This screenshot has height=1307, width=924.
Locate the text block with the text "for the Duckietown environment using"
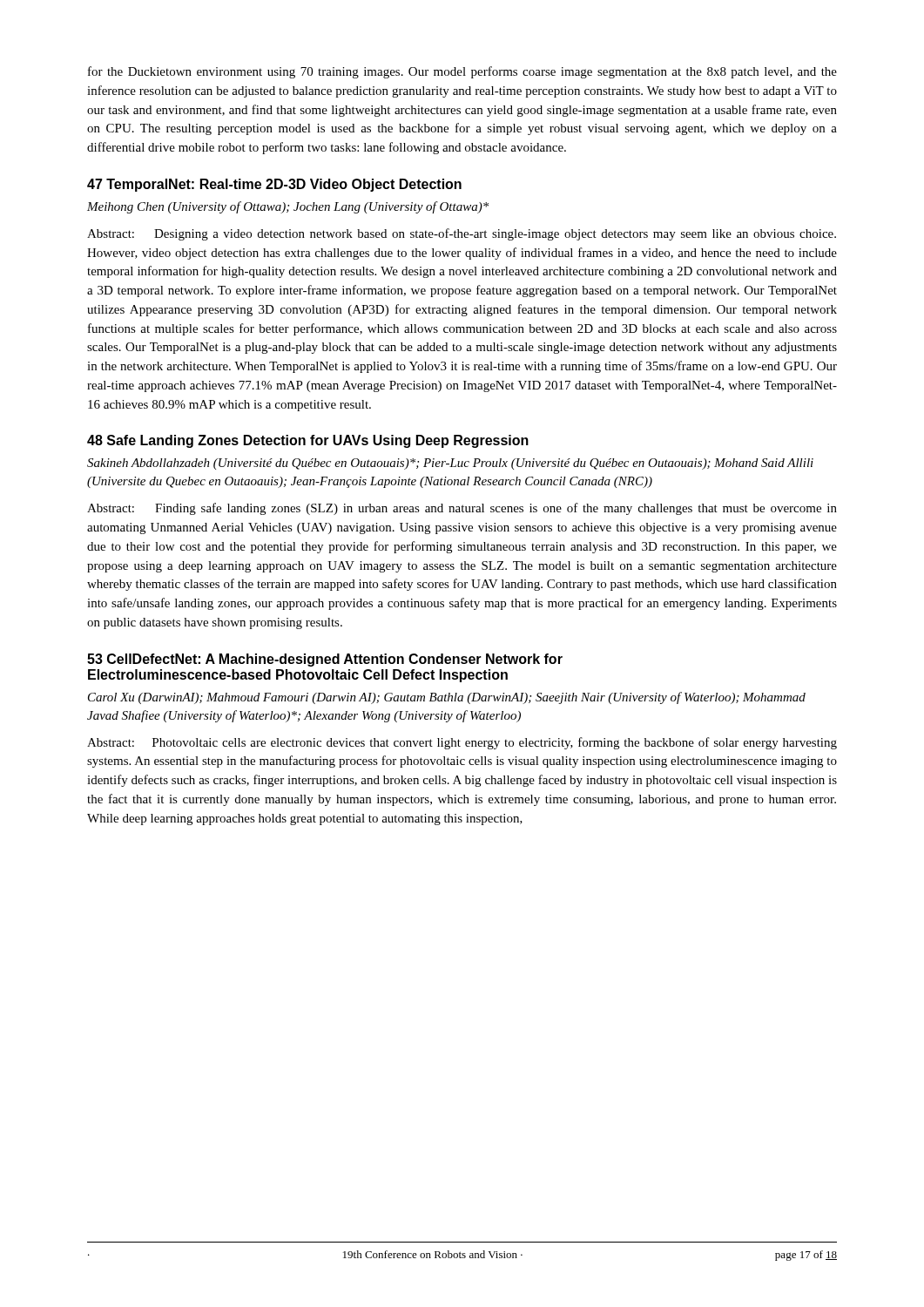(462, 109)
